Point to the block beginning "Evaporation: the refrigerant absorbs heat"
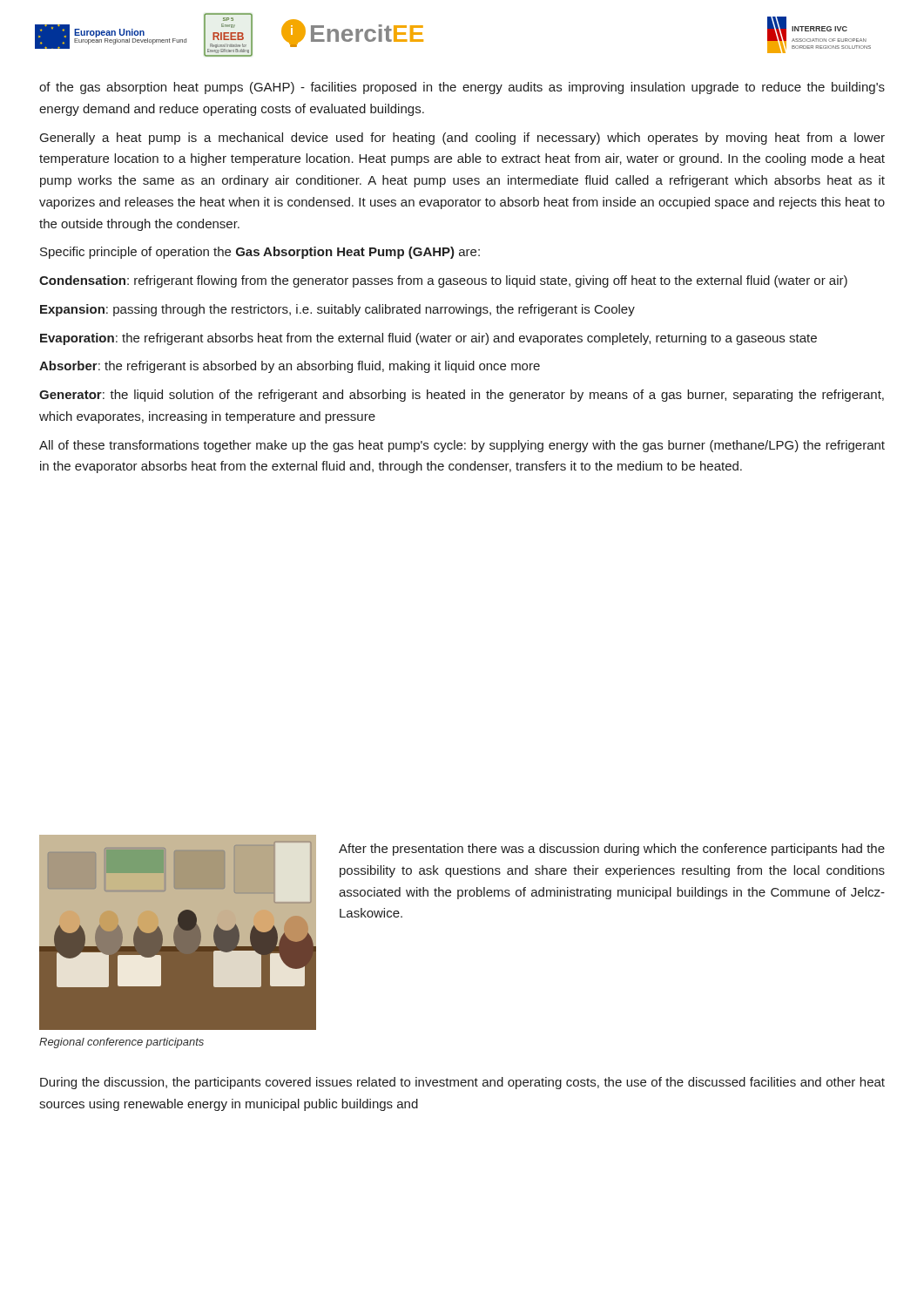The image size is (924, 1307). click(428, 337)
